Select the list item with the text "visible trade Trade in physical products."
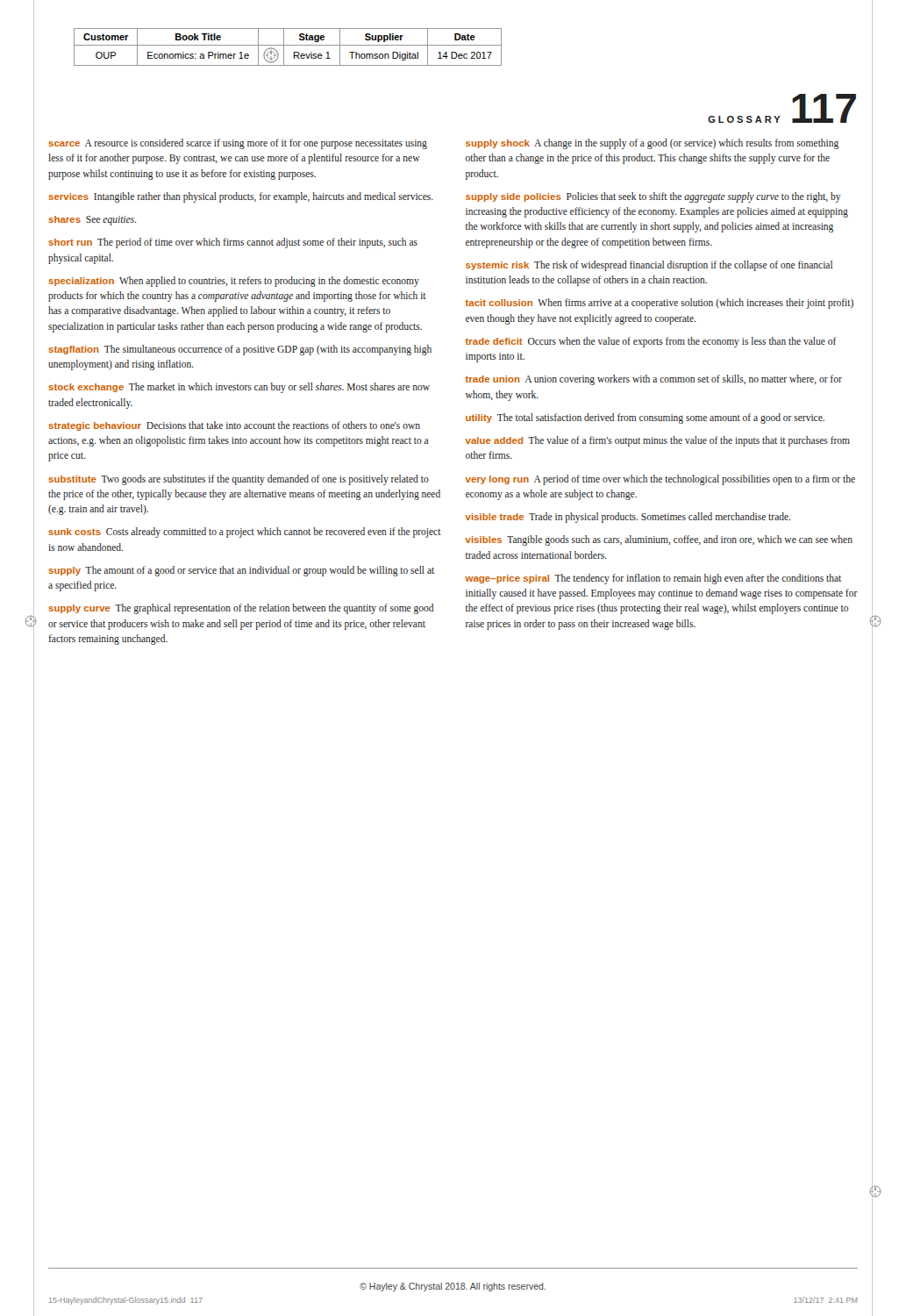Image resolution: width=906 pixels, height=1316 pixels. (x=628, y=517)
